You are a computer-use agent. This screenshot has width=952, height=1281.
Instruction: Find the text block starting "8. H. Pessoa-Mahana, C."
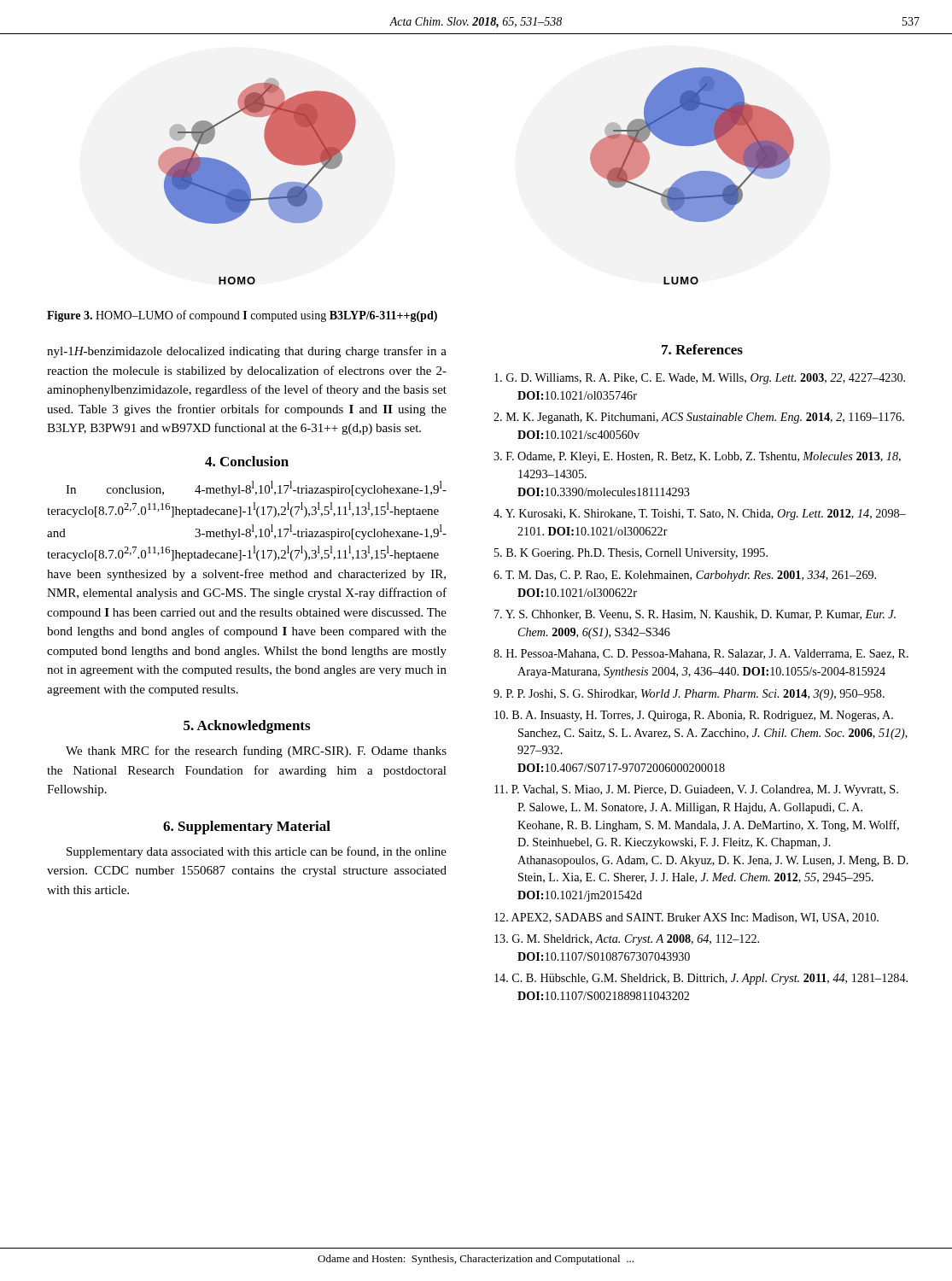coord(701,662)
